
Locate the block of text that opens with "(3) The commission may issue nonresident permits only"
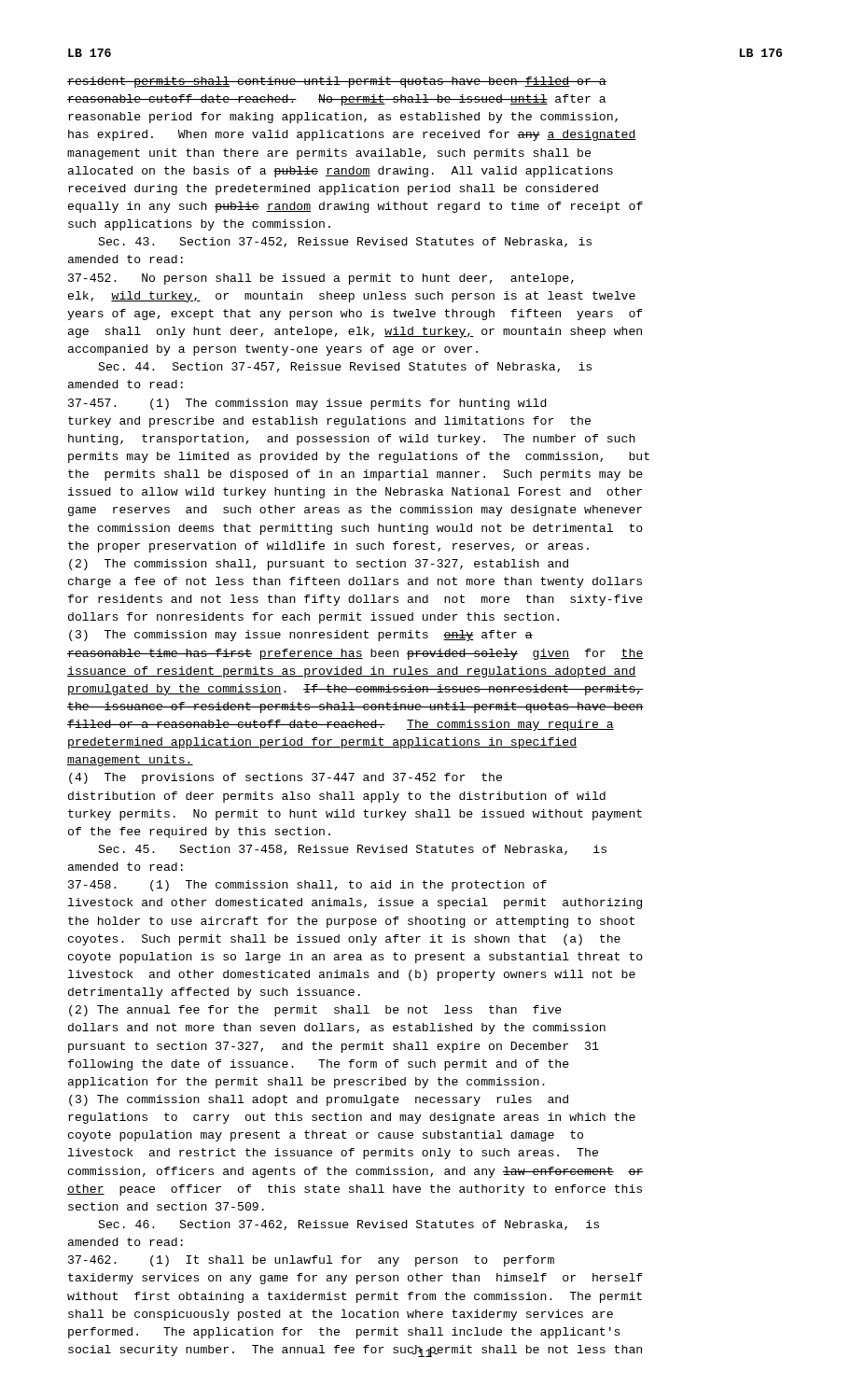tap(425, 698)
